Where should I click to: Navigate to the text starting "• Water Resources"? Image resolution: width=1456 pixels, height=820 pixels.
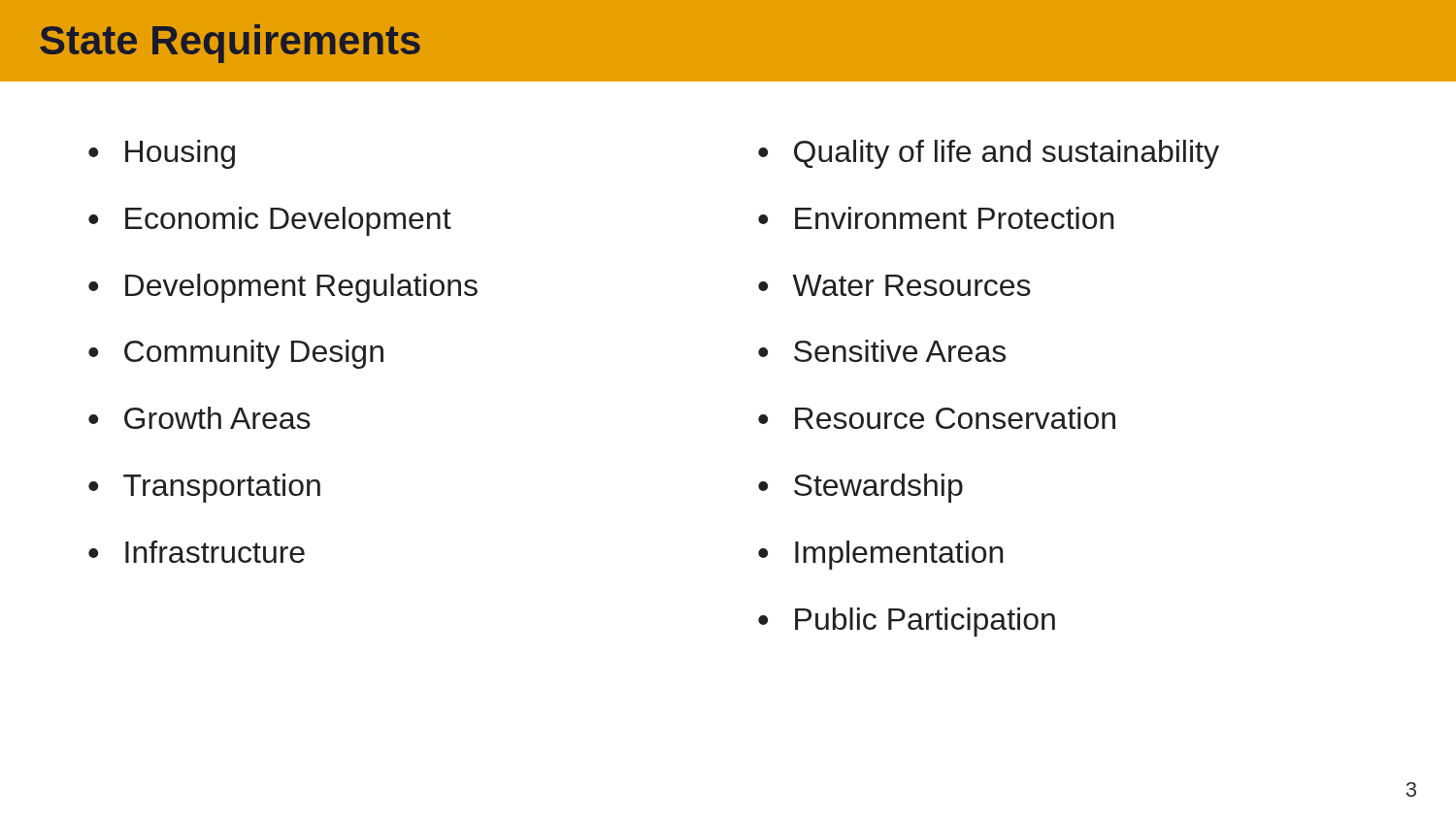[894, 286]
